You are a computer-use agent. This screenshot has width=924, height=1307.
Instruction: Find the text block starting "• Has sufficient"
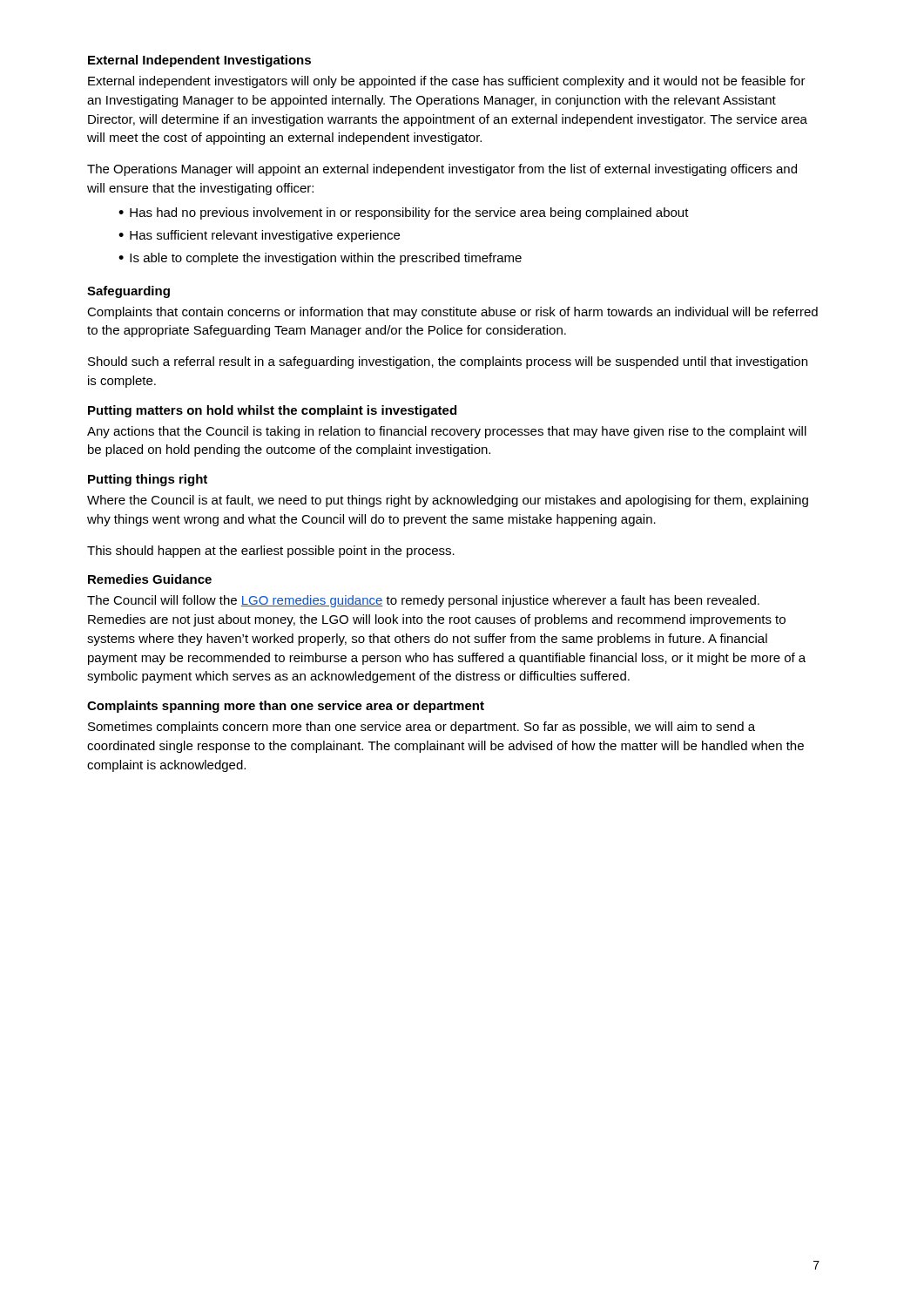(x=259, y=236)
